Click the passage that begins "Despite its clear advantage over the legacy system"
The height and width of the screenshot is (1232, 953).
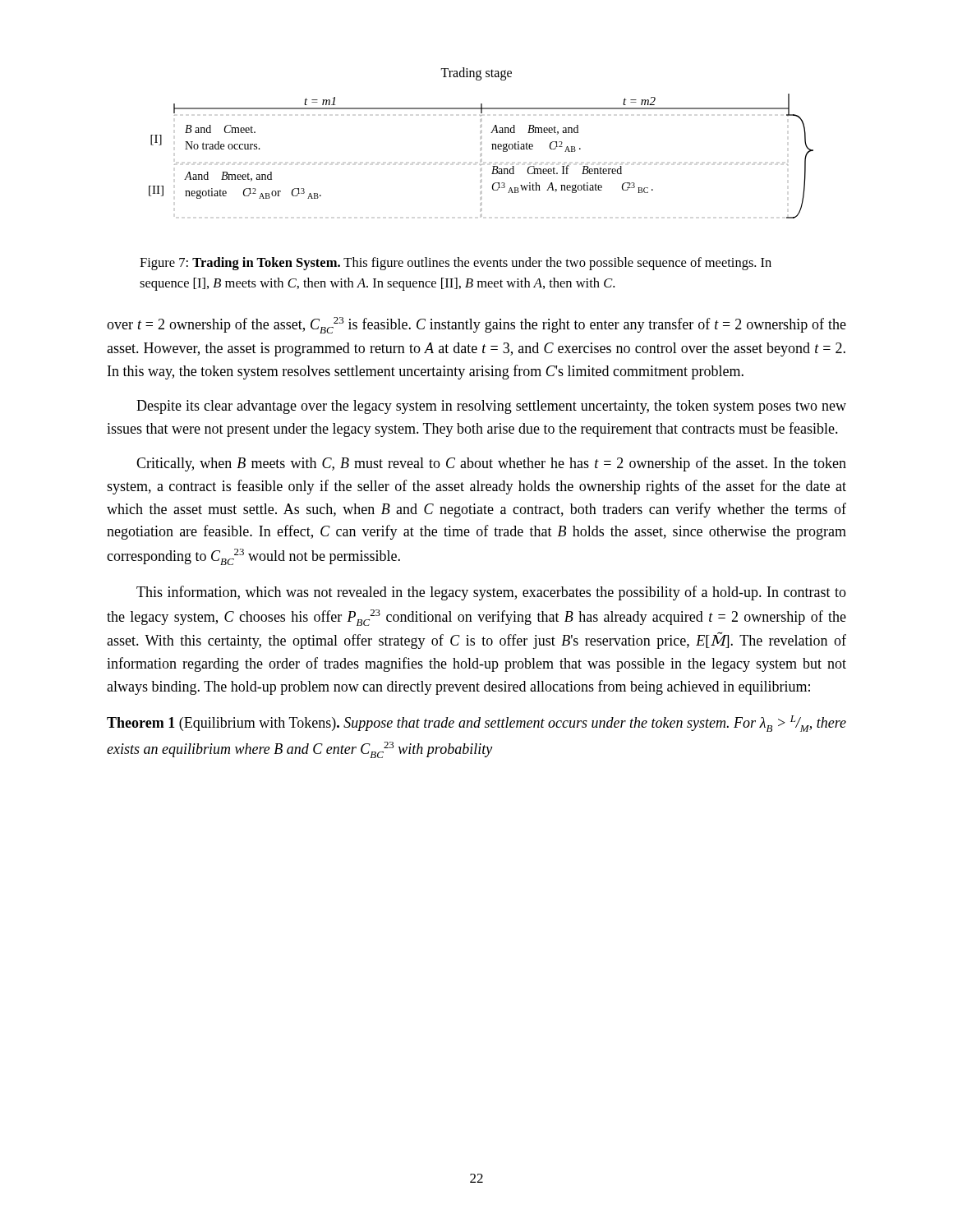pos(476,417)
